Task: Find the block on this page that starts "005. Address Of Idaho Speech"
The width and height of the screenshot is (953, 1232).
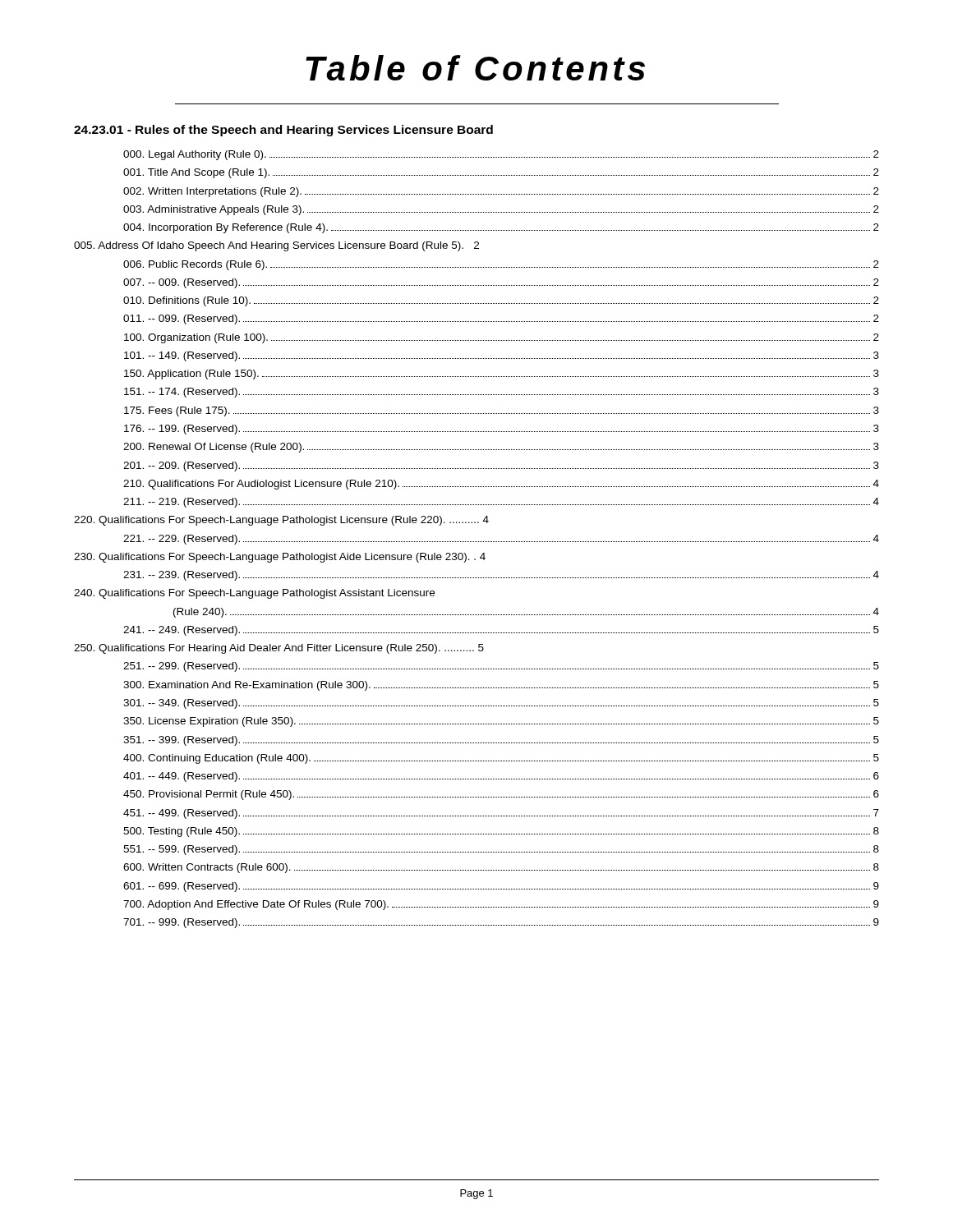Action: click(277, 246)
